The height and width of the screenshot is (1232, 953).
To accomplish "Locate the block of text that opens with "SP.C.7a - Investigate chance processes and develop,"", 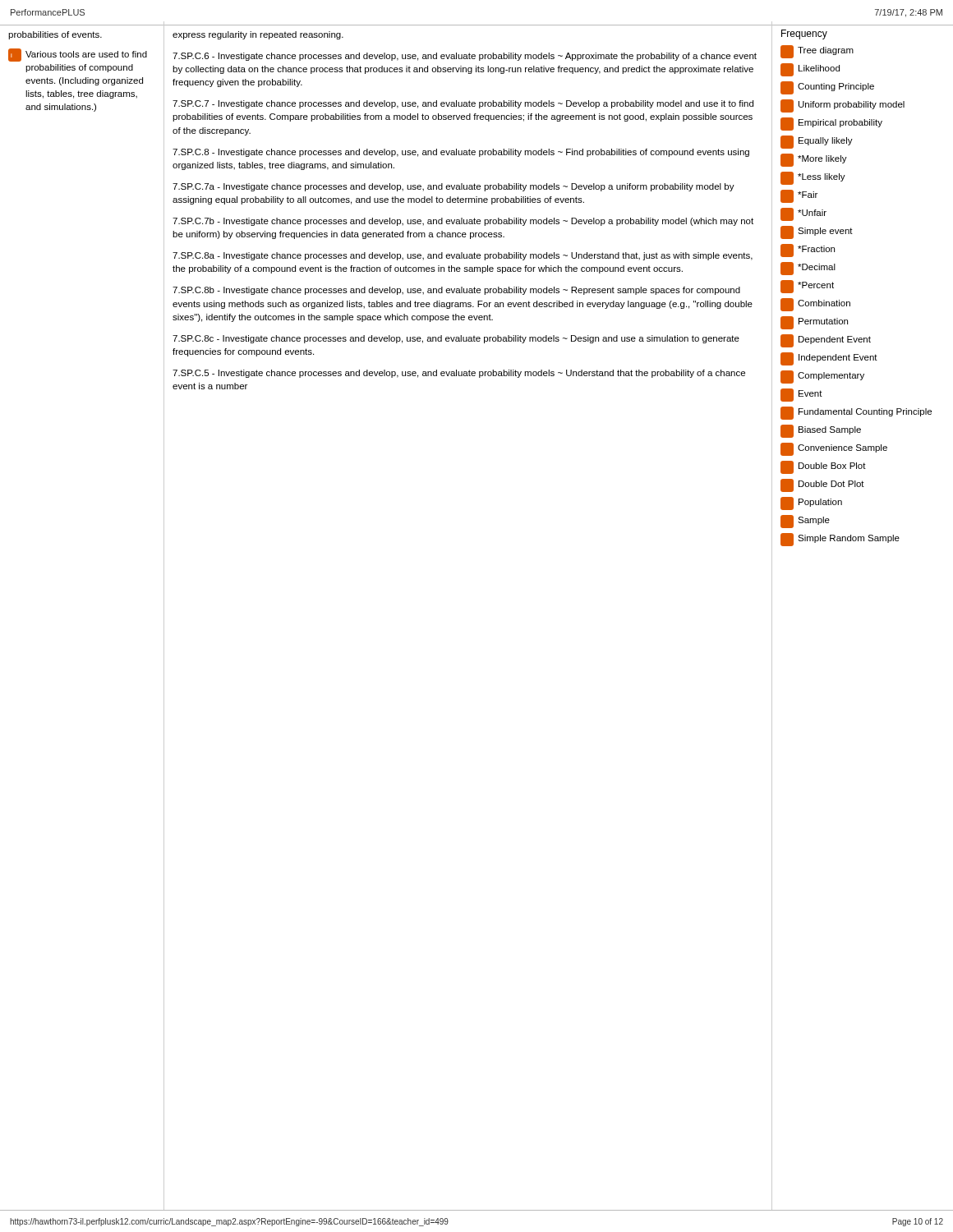I will tap(453, 193).
